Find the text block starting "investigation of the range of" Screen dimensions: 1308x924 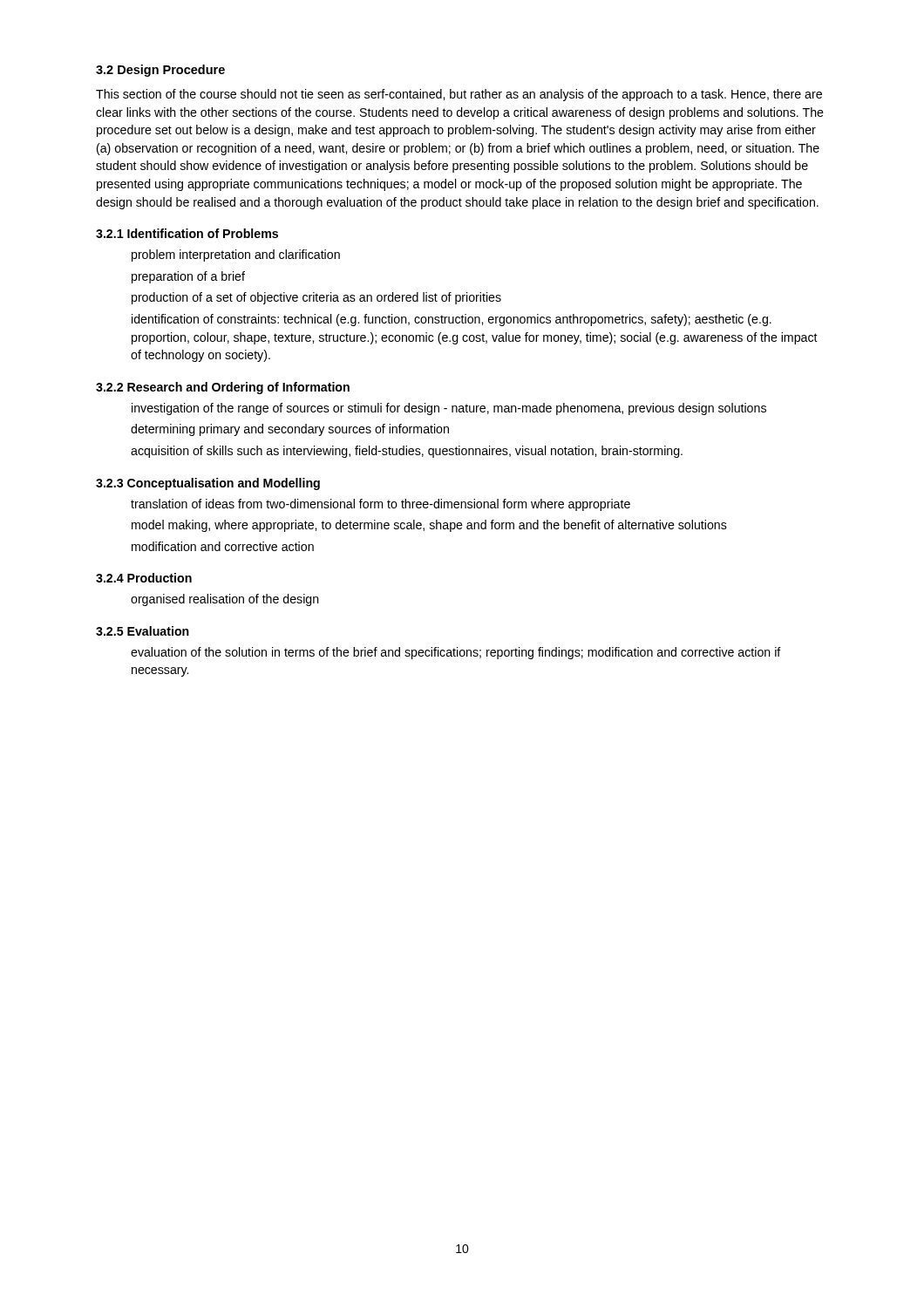[x=449, y=408]
